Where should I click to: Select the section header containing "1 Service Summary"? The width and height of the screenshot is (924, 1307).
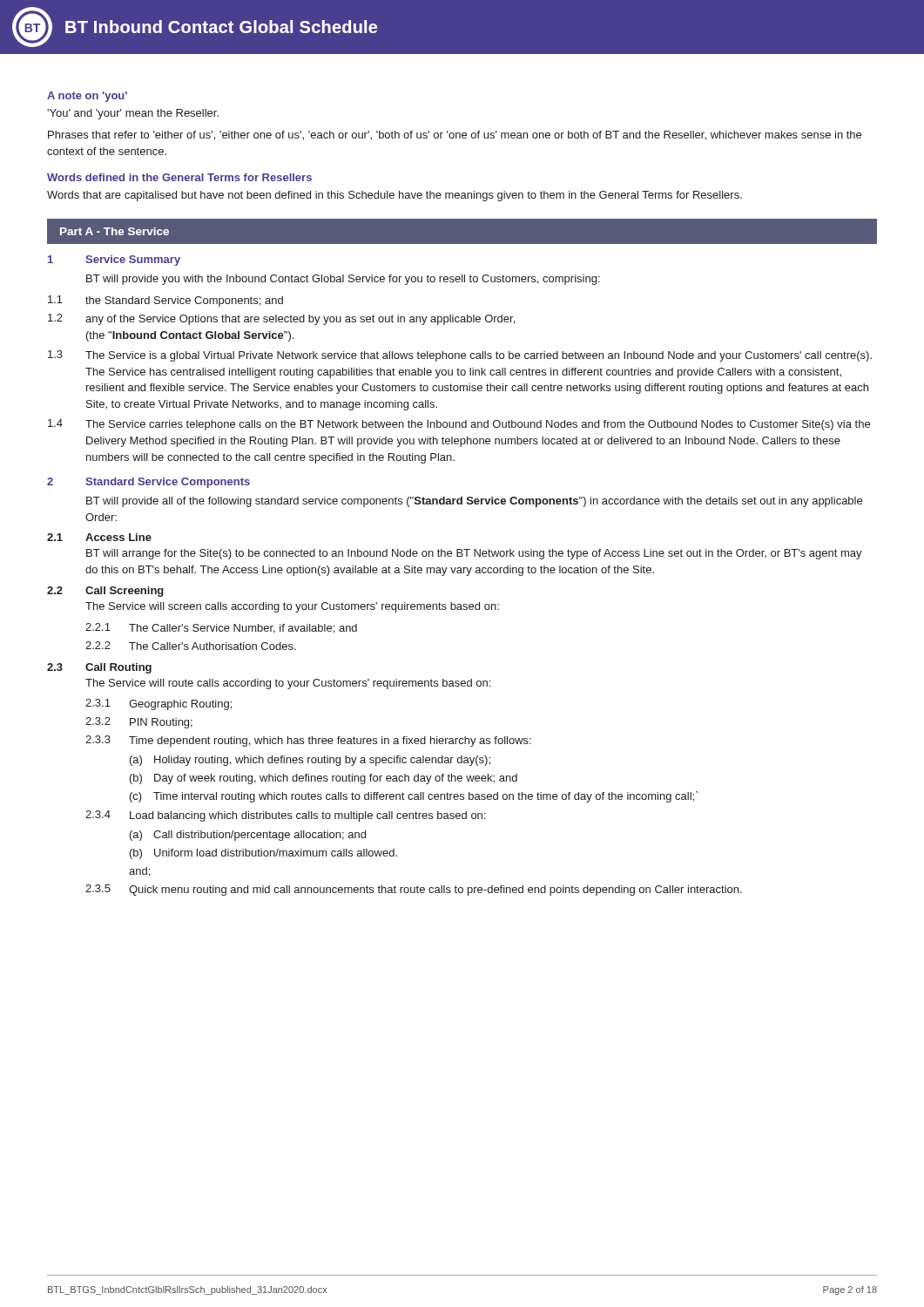[x=114, y=261]
